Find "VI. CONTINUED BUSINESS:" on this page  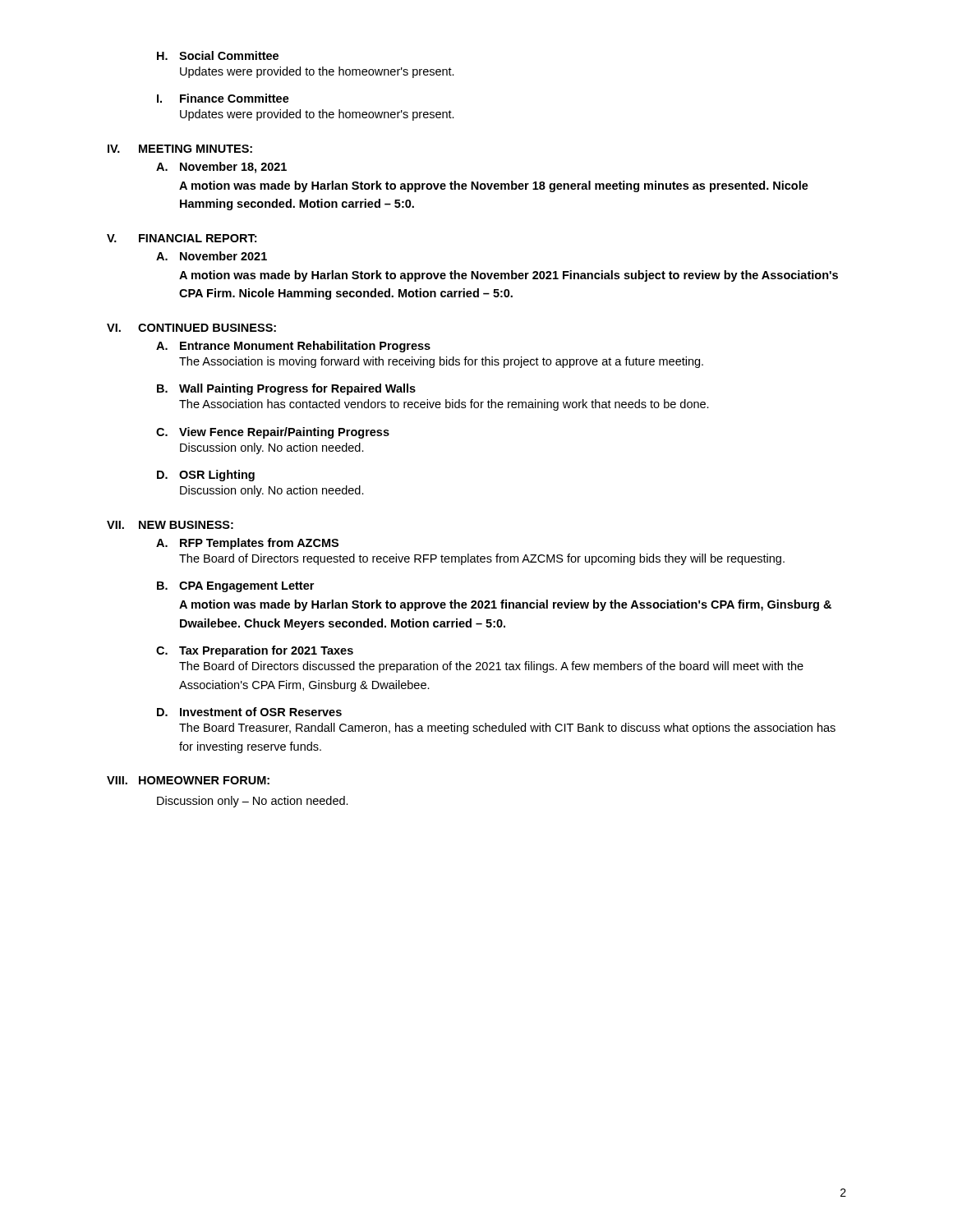[x=192, y=328]
